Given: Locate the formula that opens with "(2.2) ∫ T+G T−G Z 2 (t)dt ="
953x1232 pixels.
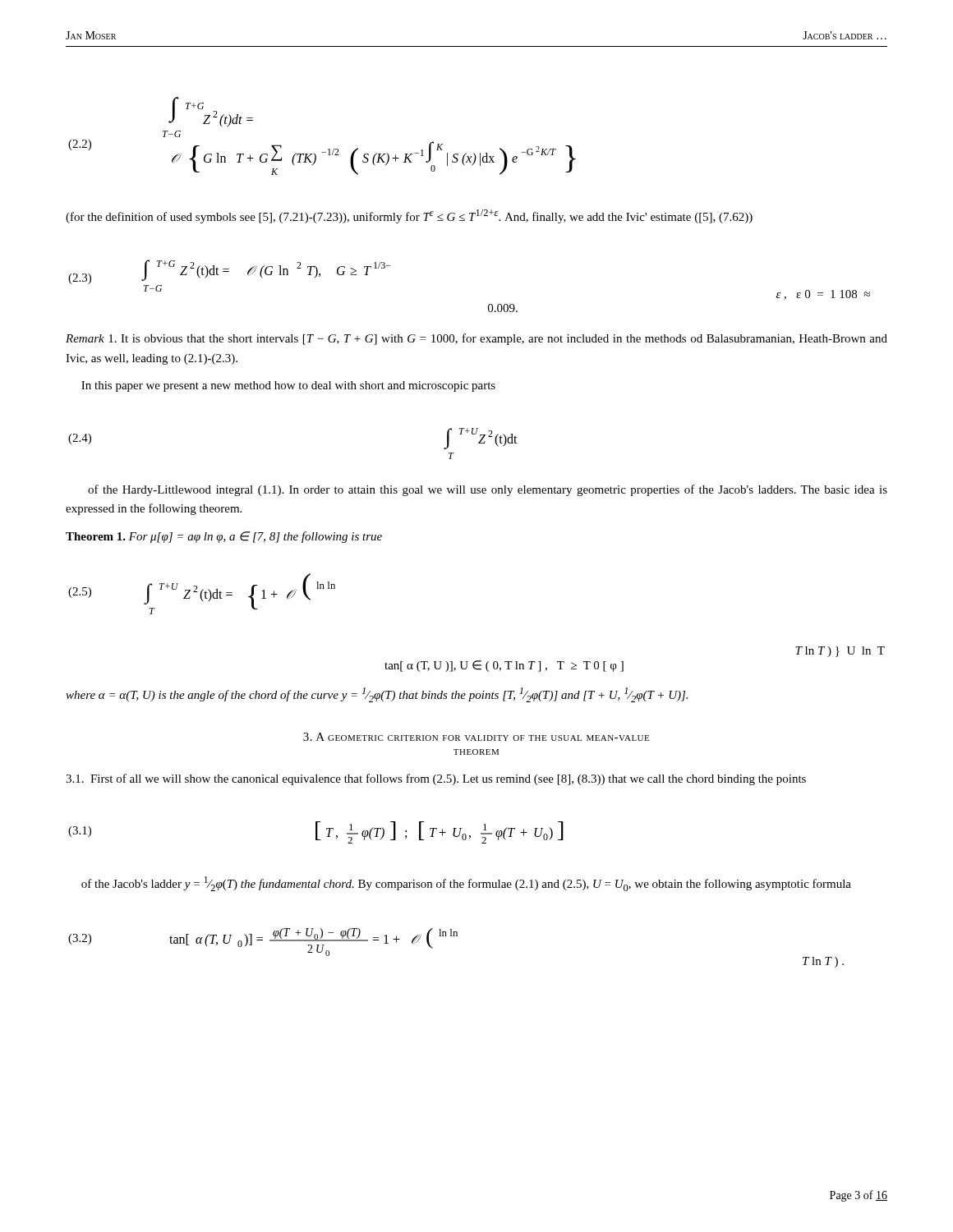Looking at the screenshot, I should click(x=476, y=144).
